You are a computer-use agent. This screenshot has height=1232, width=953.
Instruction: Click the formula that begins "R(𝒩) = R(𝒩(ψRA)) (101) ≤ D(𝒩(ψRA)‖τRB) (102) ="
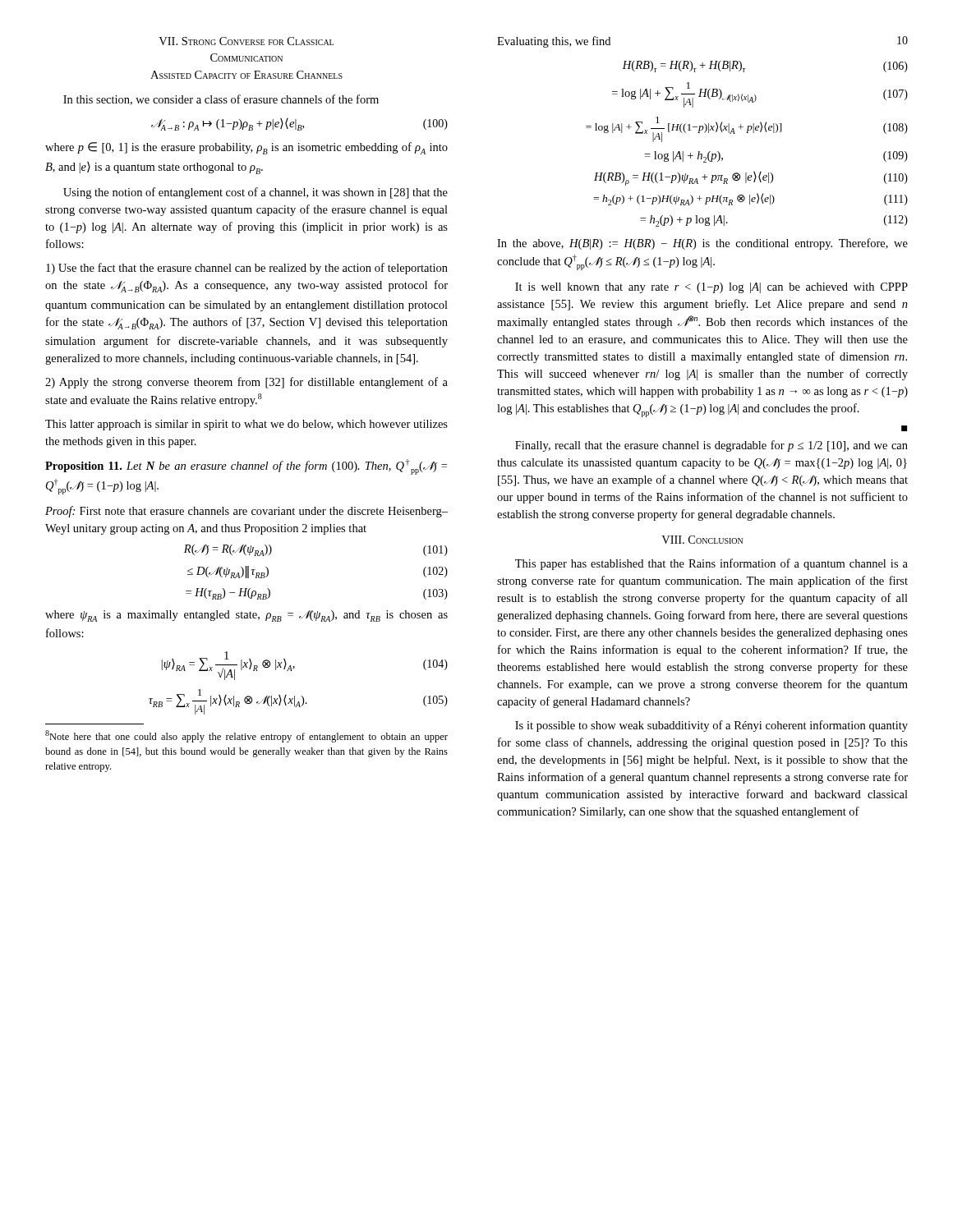(x=246, y=572)
